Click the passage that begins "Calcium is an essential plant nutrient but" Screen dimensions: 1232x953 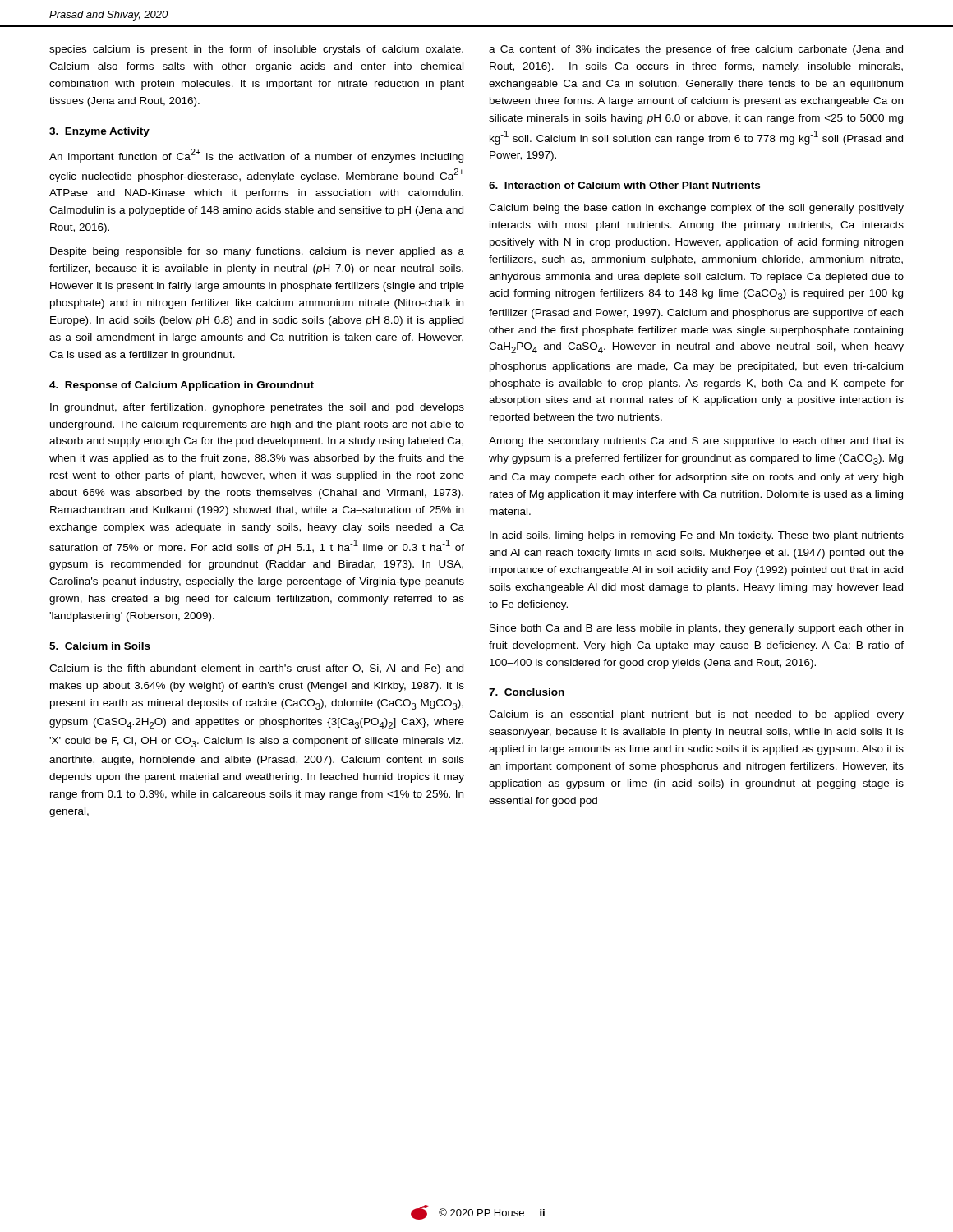pos(696,758)
